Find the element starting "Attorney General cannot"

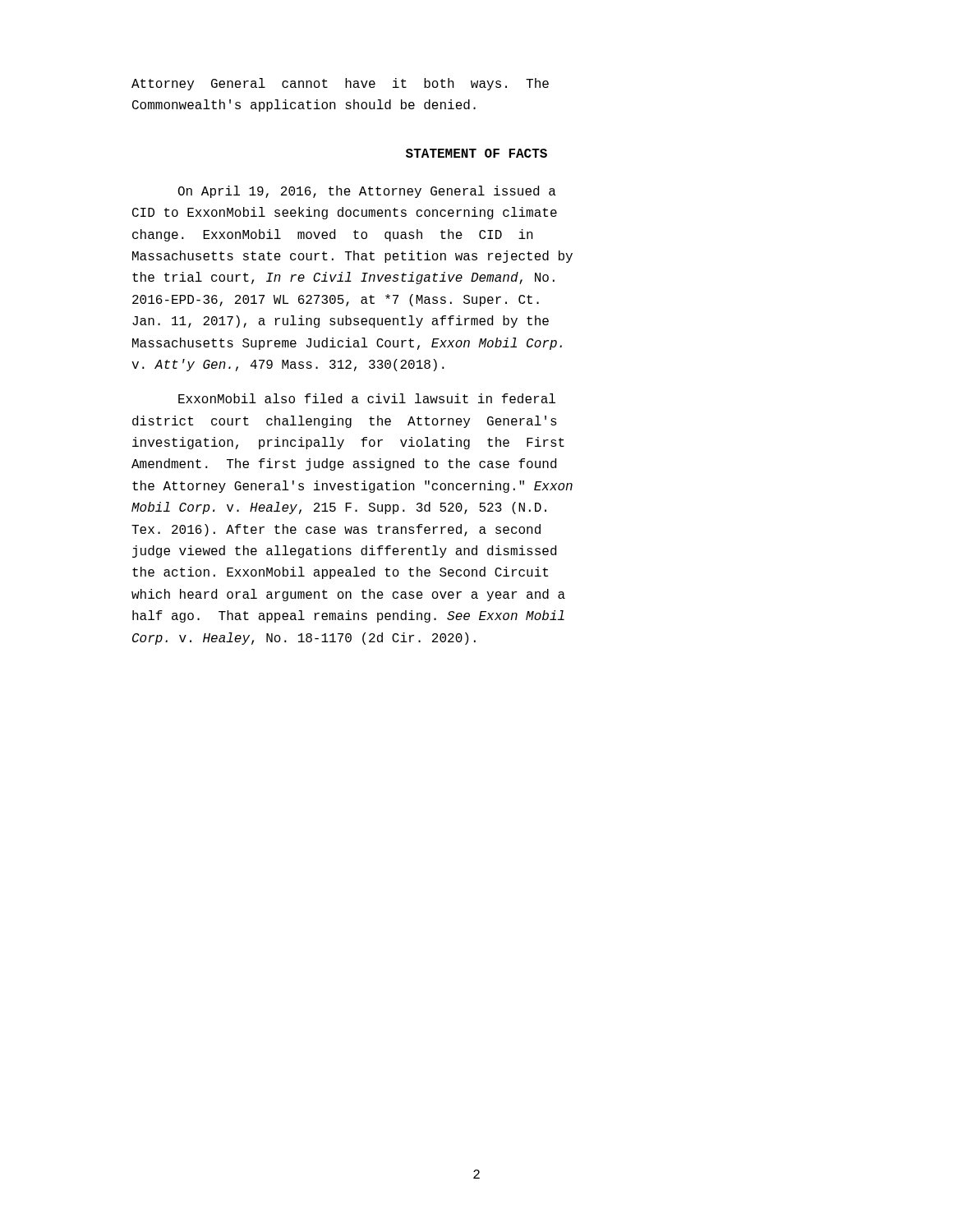(x=340, y=95)
